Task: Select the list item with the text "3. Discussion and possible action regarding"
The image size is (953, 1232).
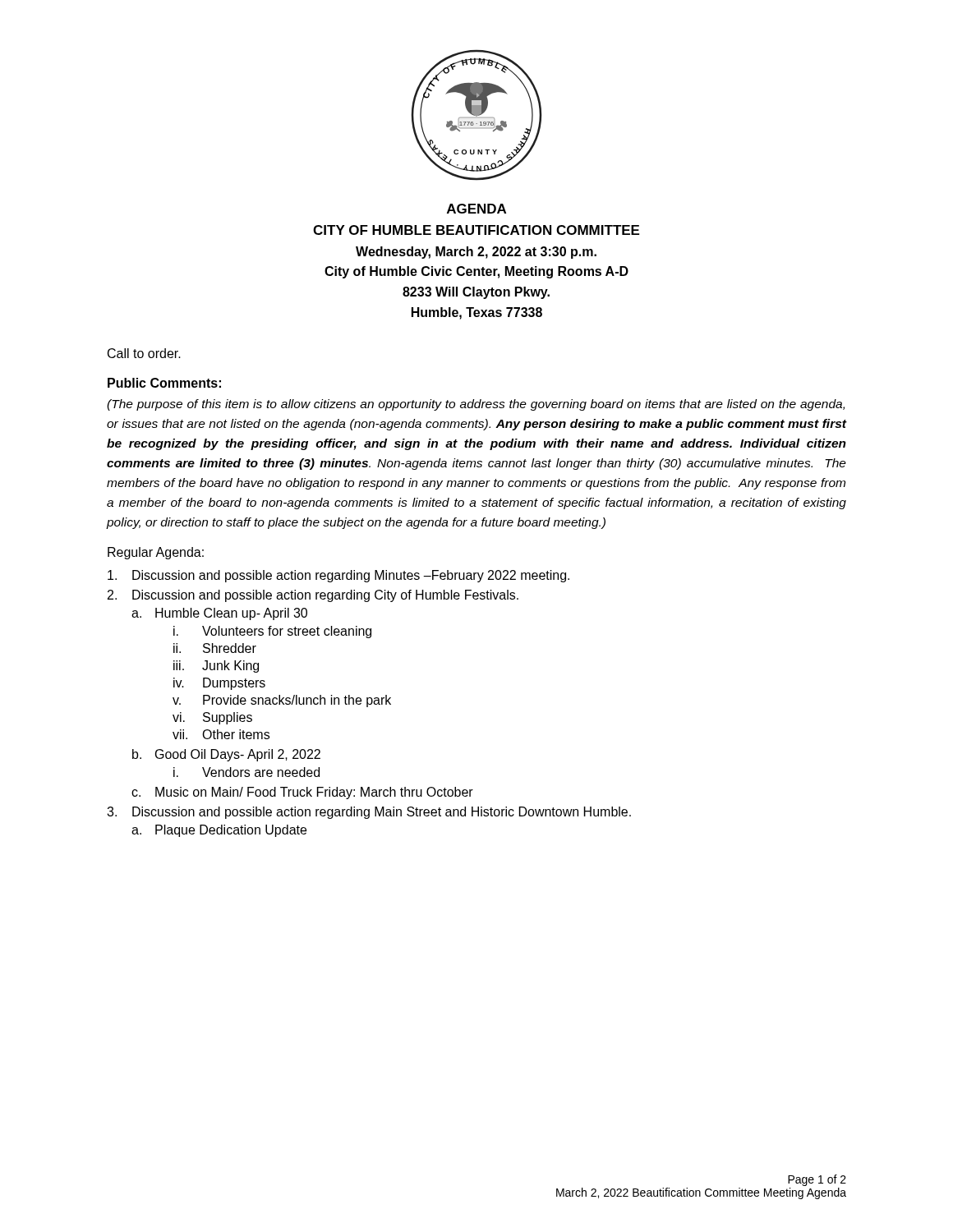Action: [476, 821]
